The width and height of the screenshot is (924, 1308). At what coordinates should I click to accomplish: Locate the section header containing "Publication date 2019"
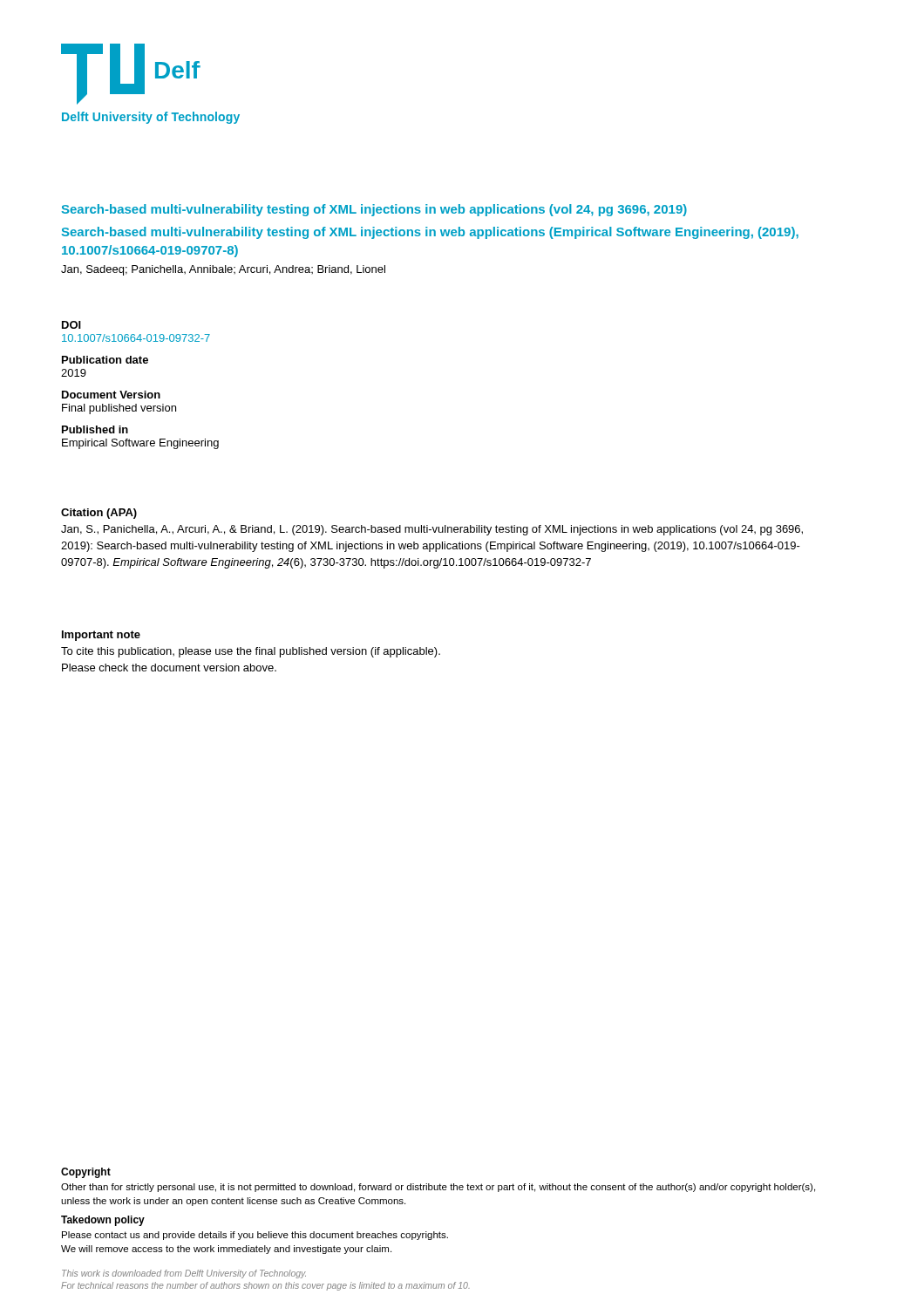click(x=105, y=360)
